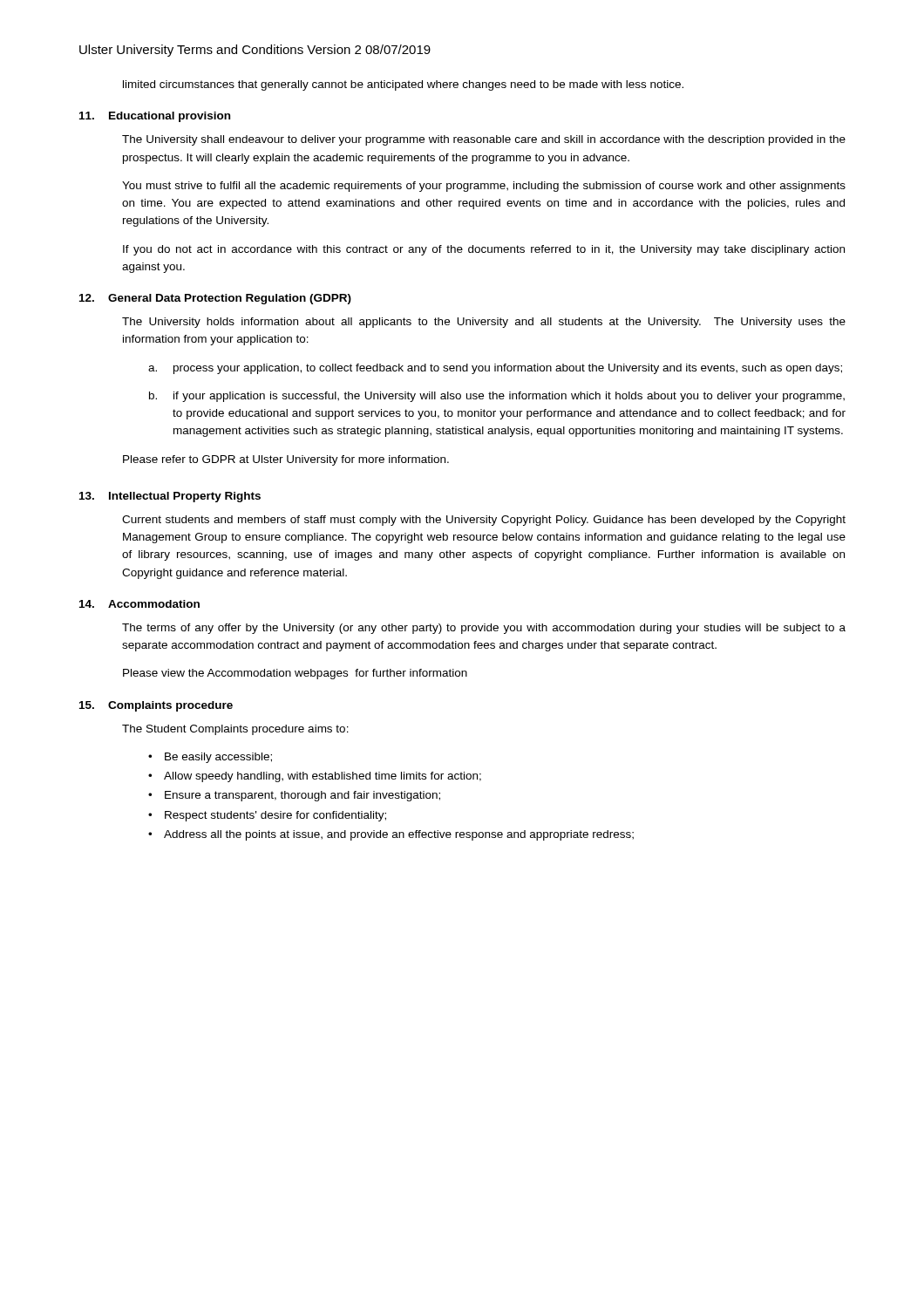Select the text block with the text "Please view the Accommodation webpages for further"
Image resolution: width=924 pixels, height=1308 pixels.
coord(295,673)
